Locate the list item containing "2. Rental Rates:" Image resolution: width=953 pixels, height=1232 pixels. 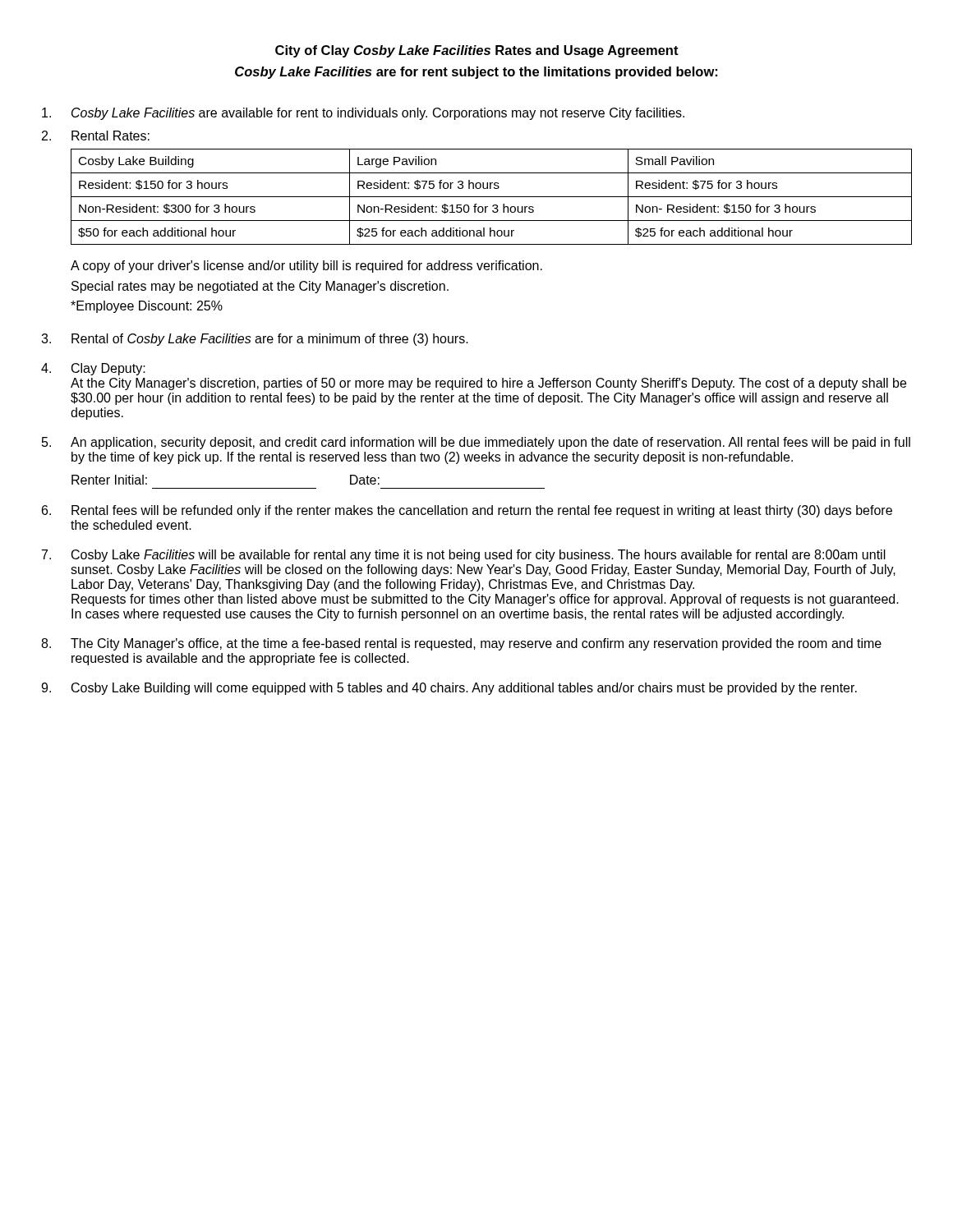click(96, 136)
